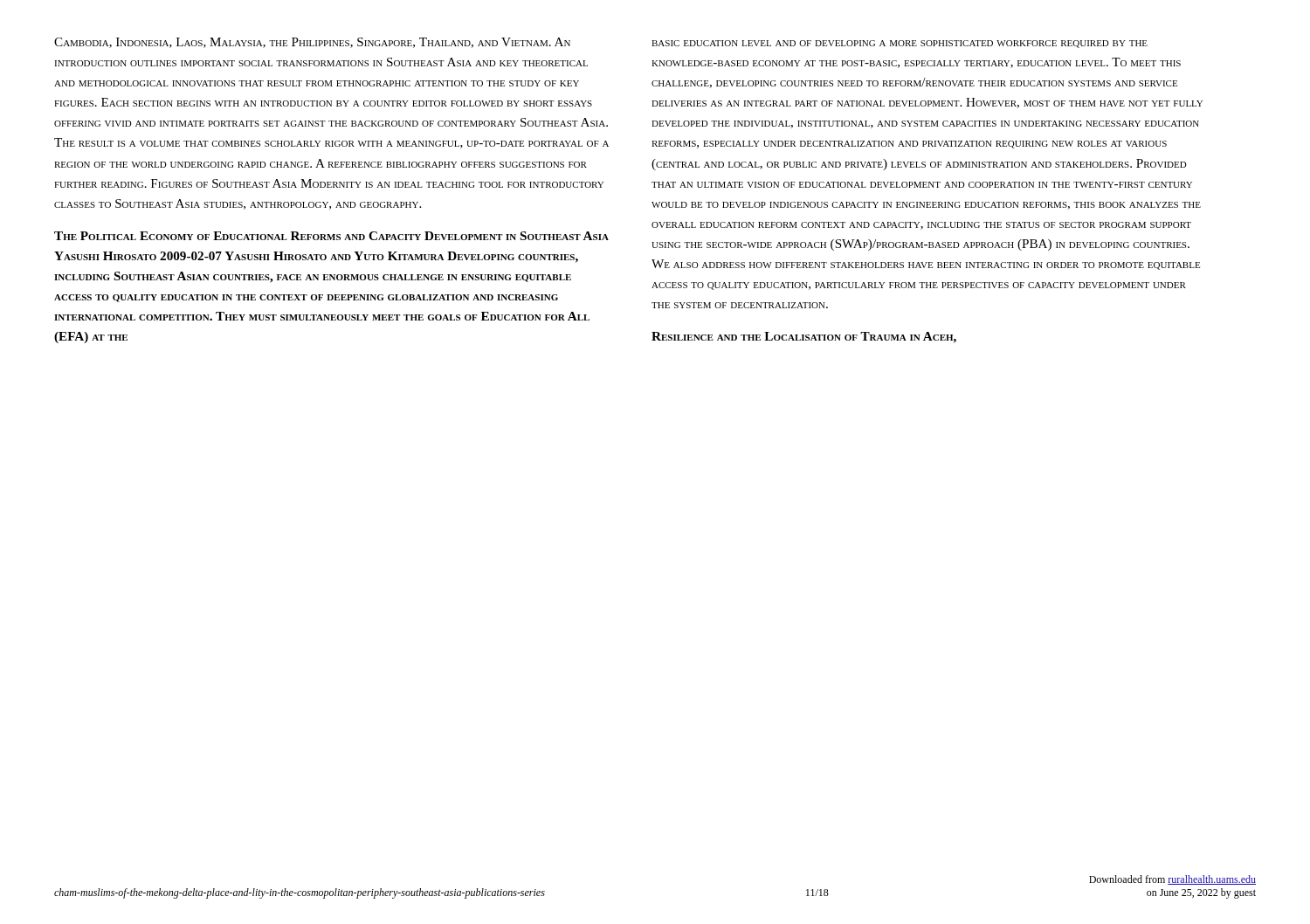Select the text block containing "Cambodia, Indonesia, Laos, Malaysia,"
This screenshot has width=1310, height=924.
point(332,122)
